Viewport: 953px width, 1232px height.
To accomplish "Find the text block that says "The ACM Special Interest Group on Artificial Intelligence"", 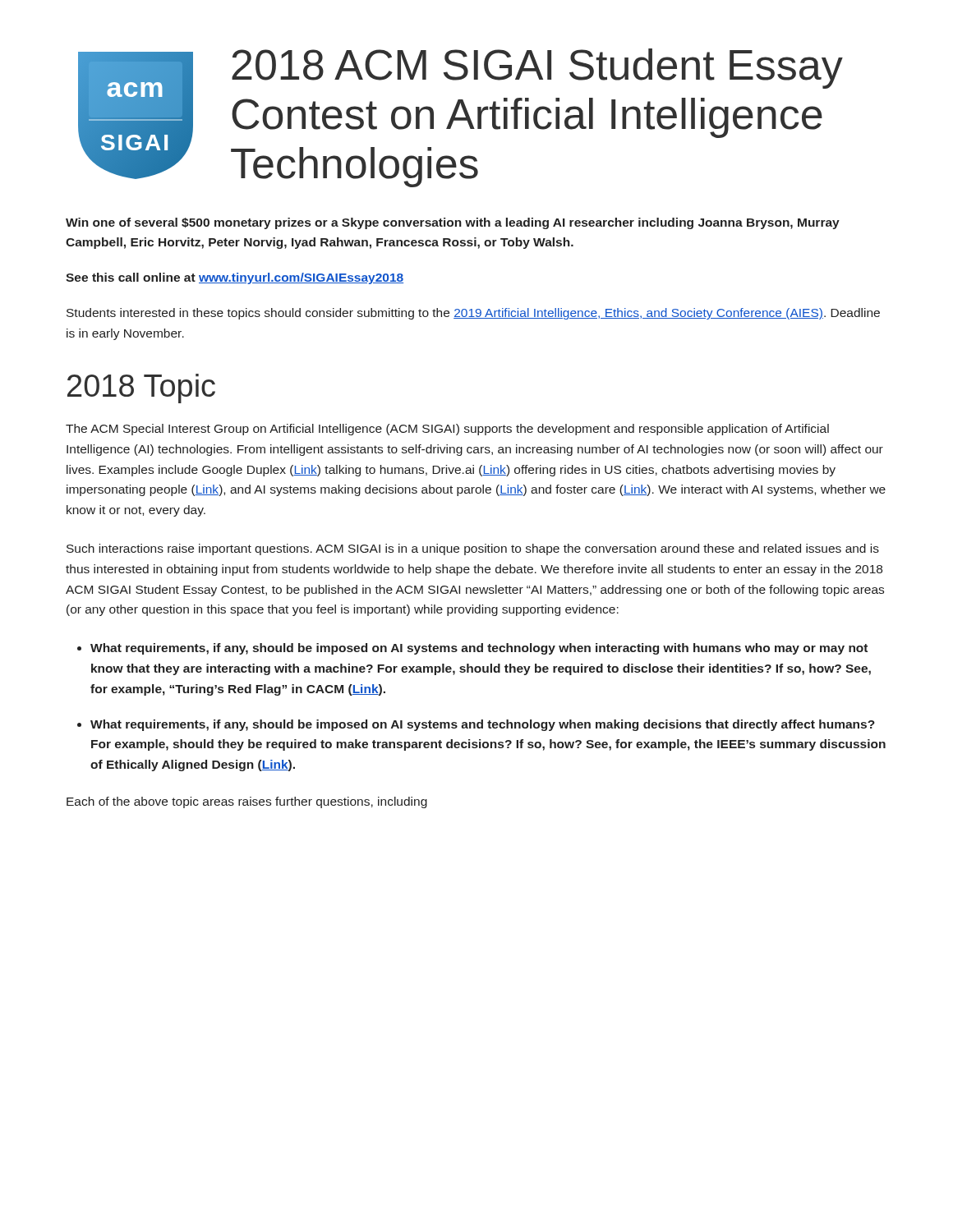I will (x=476, y=469).
